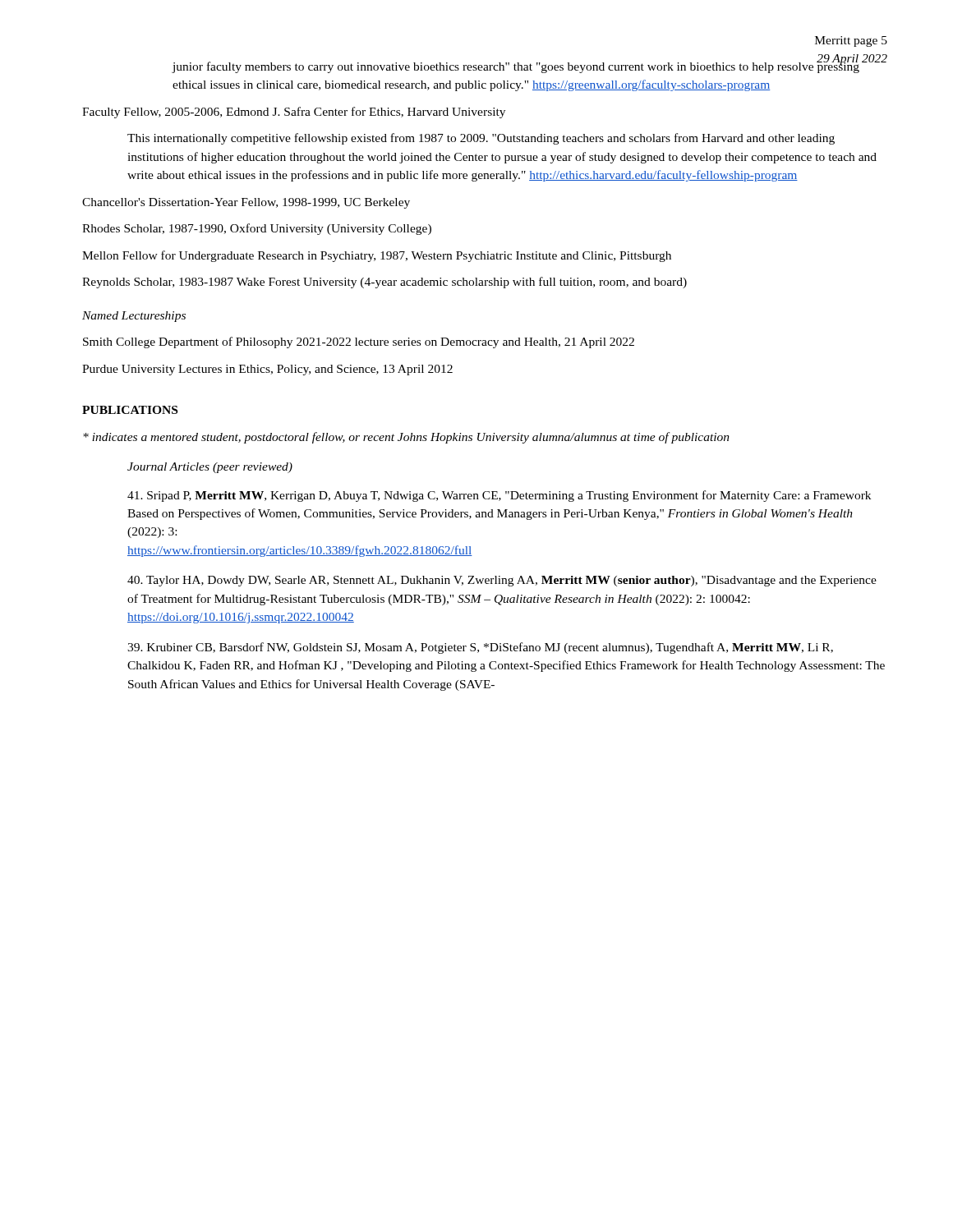Click the passage that begins "Purdue University Lectures"
The height and width of the screenshot is (1232, 953).
click(267, 370)
